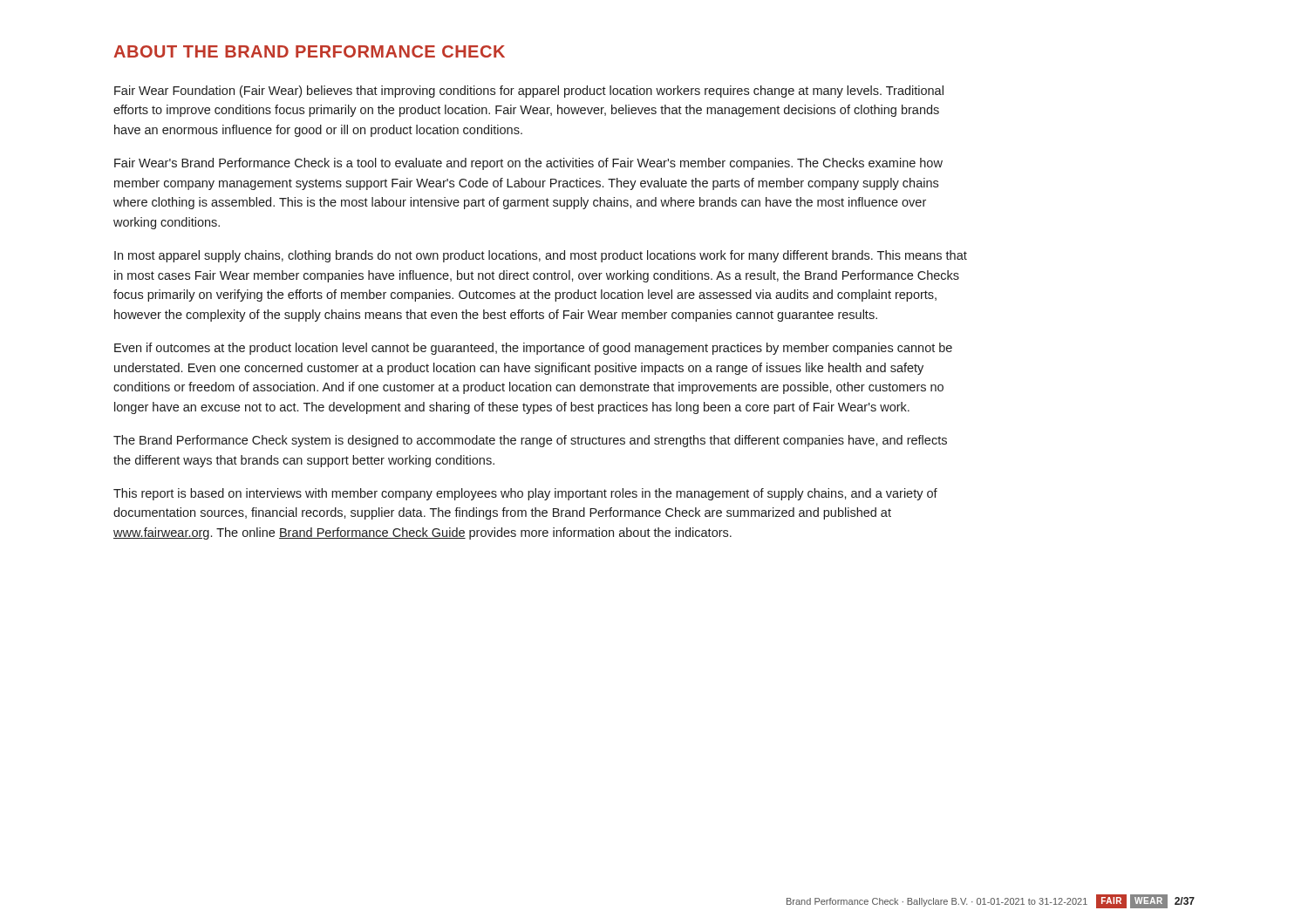
Task: Locate the block starting "Fair Wear Foundation (Fair Wear) believes that"
Action: [529, 110]
